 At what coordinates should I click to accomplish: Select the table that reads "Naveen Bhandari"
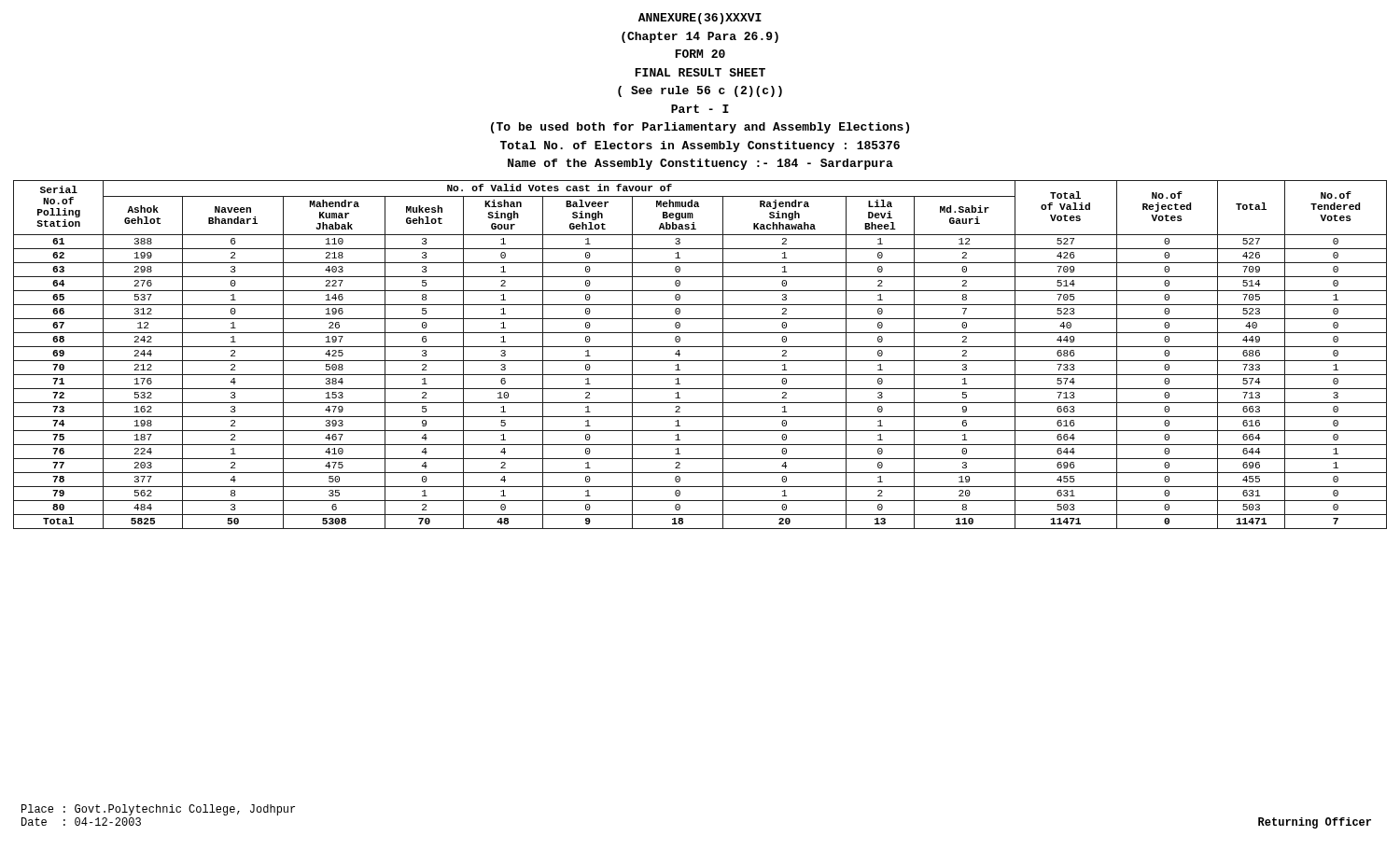coord(700,354)
